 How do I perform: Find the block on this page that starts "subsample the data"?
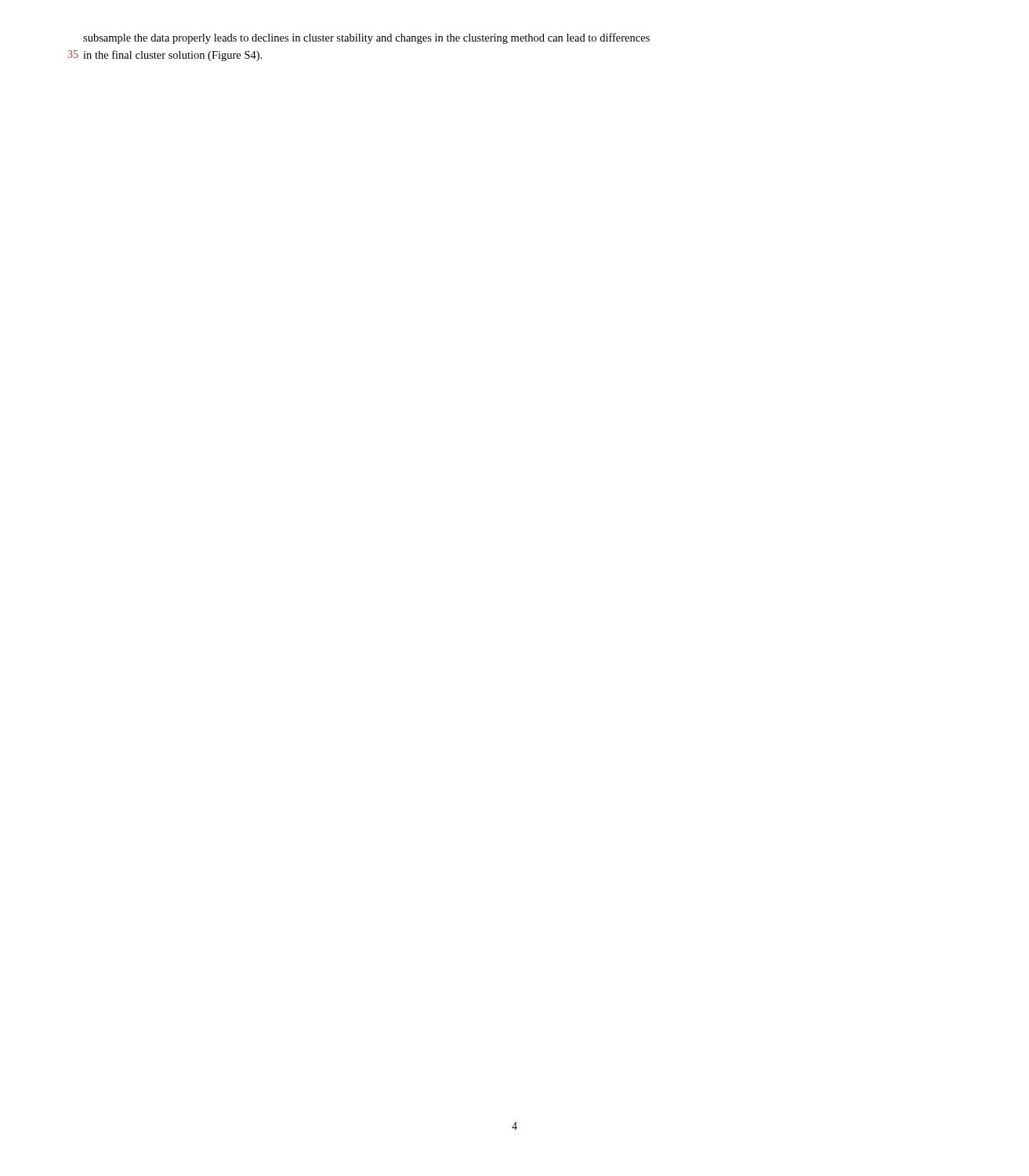(514, 47)
